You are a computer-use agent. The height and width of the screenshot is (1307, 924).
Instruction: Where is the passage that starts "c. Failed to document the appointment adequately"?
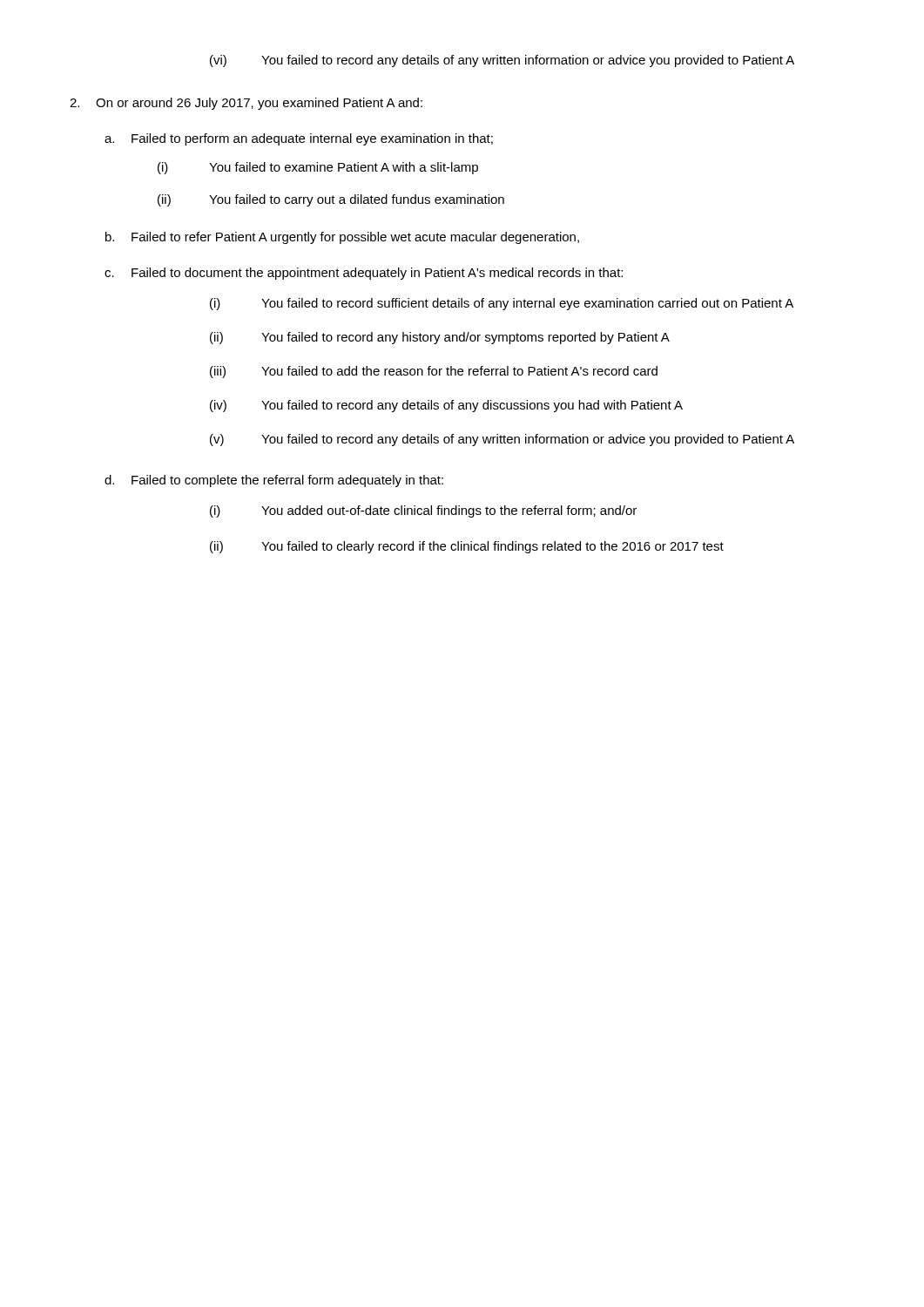coord(479,272)
